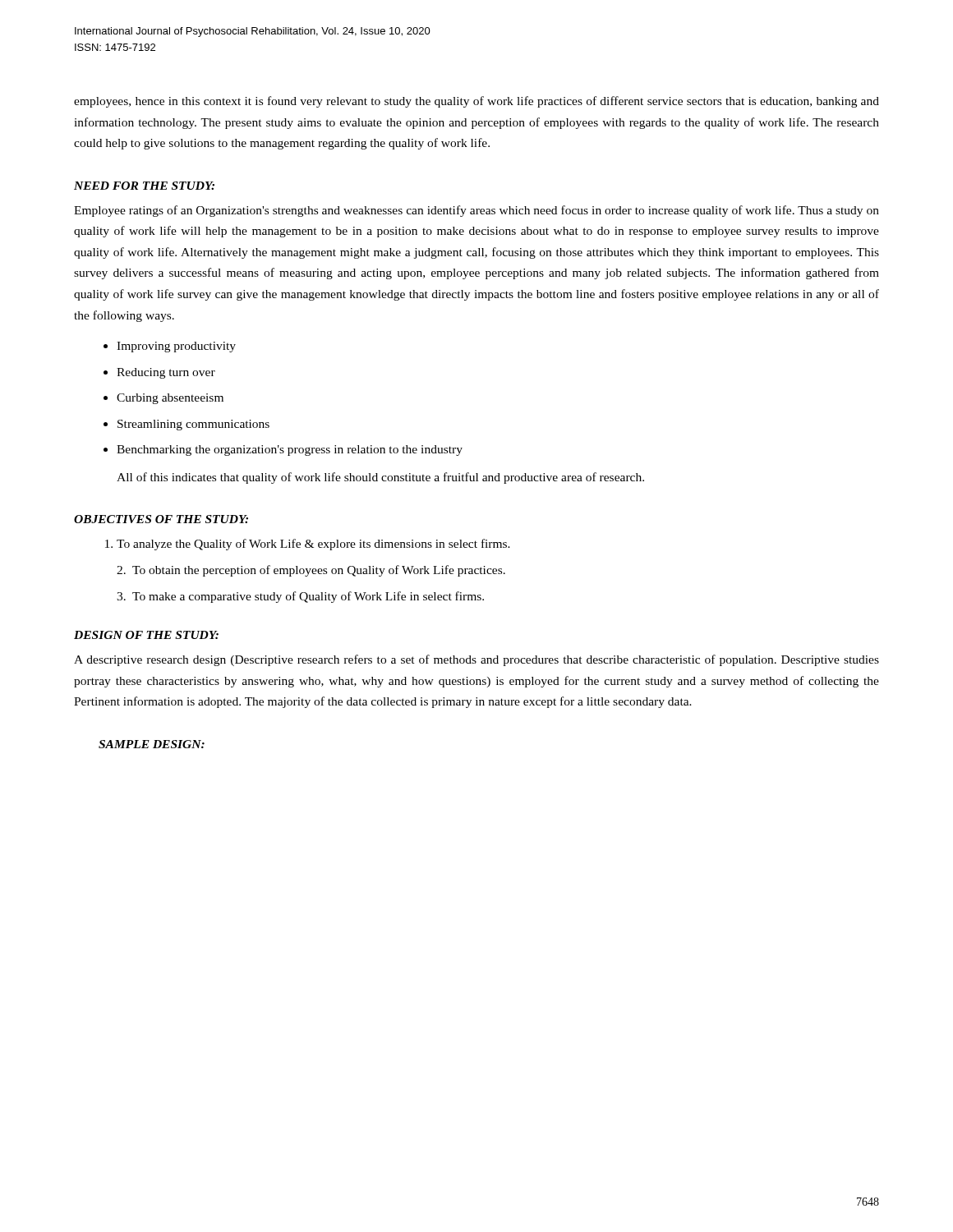Point to the region starting "To analyze the Quality of"
953x1232 pixels.
pos(476,544)
